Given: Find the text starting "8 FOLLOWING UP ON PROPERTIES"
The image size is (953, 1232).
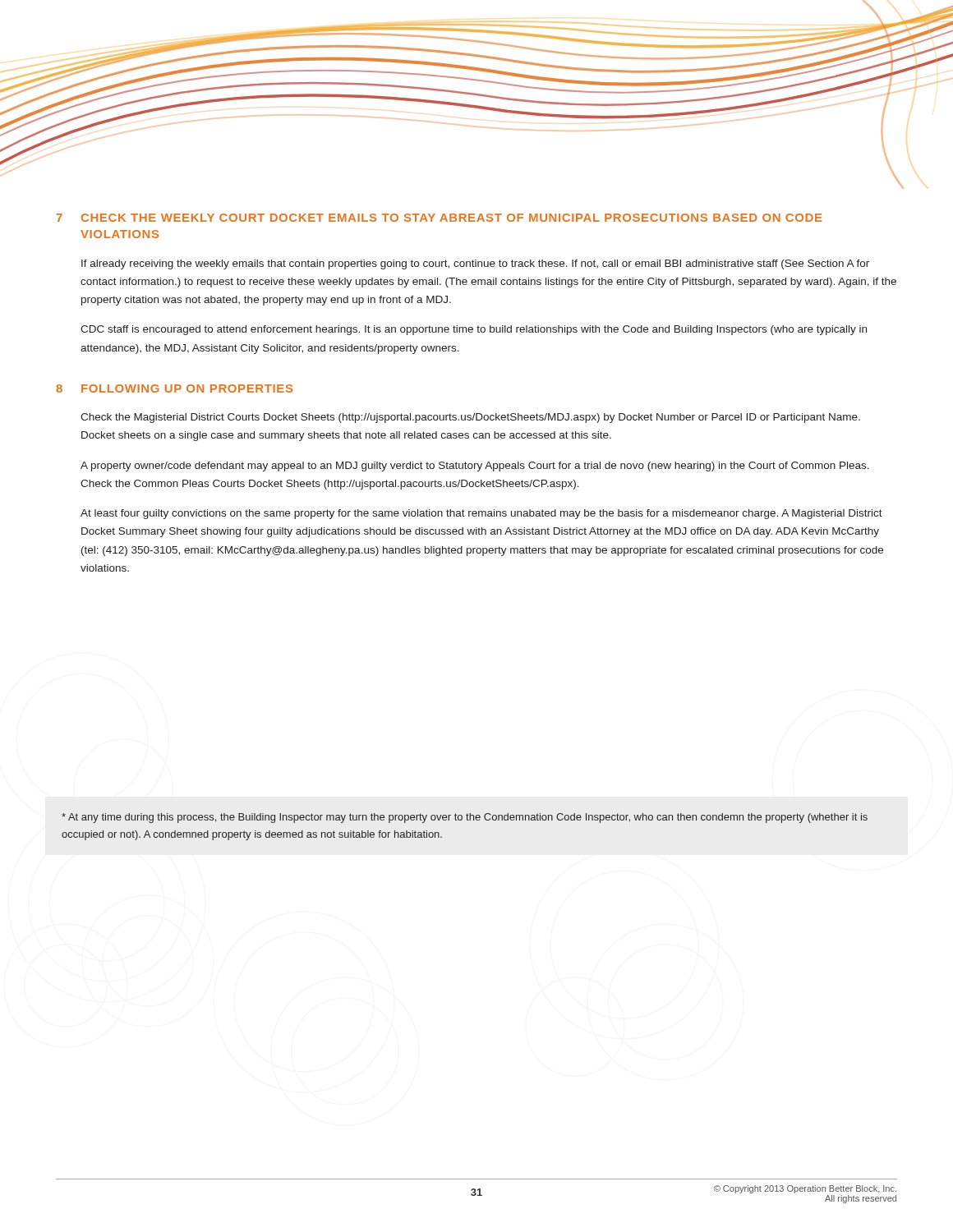Looking at the screenshot, I should pyautogui.click(x=175, y=389).
